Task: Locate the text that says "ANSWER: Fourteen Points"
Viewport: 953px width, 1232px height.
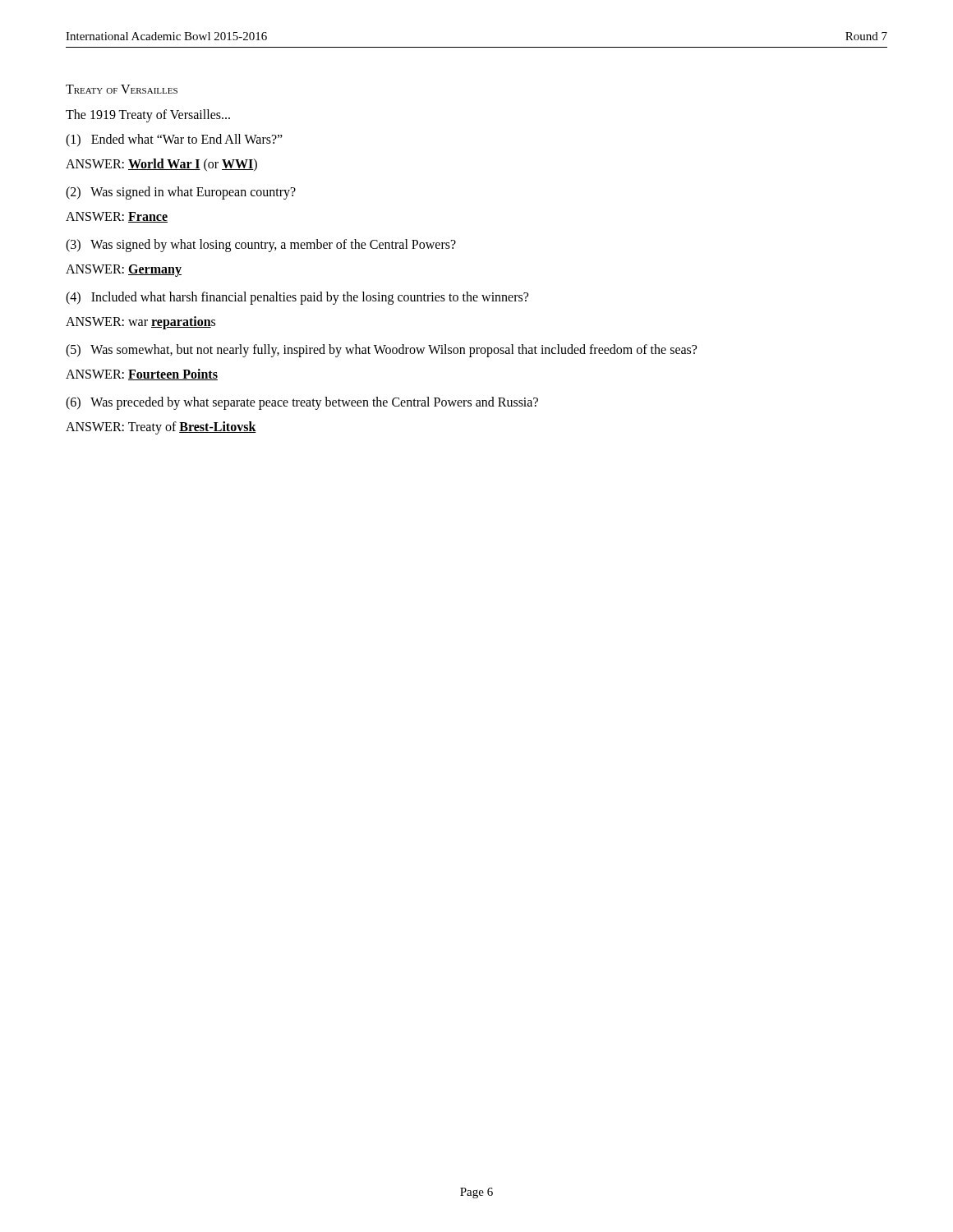Action: coord(142,374)
